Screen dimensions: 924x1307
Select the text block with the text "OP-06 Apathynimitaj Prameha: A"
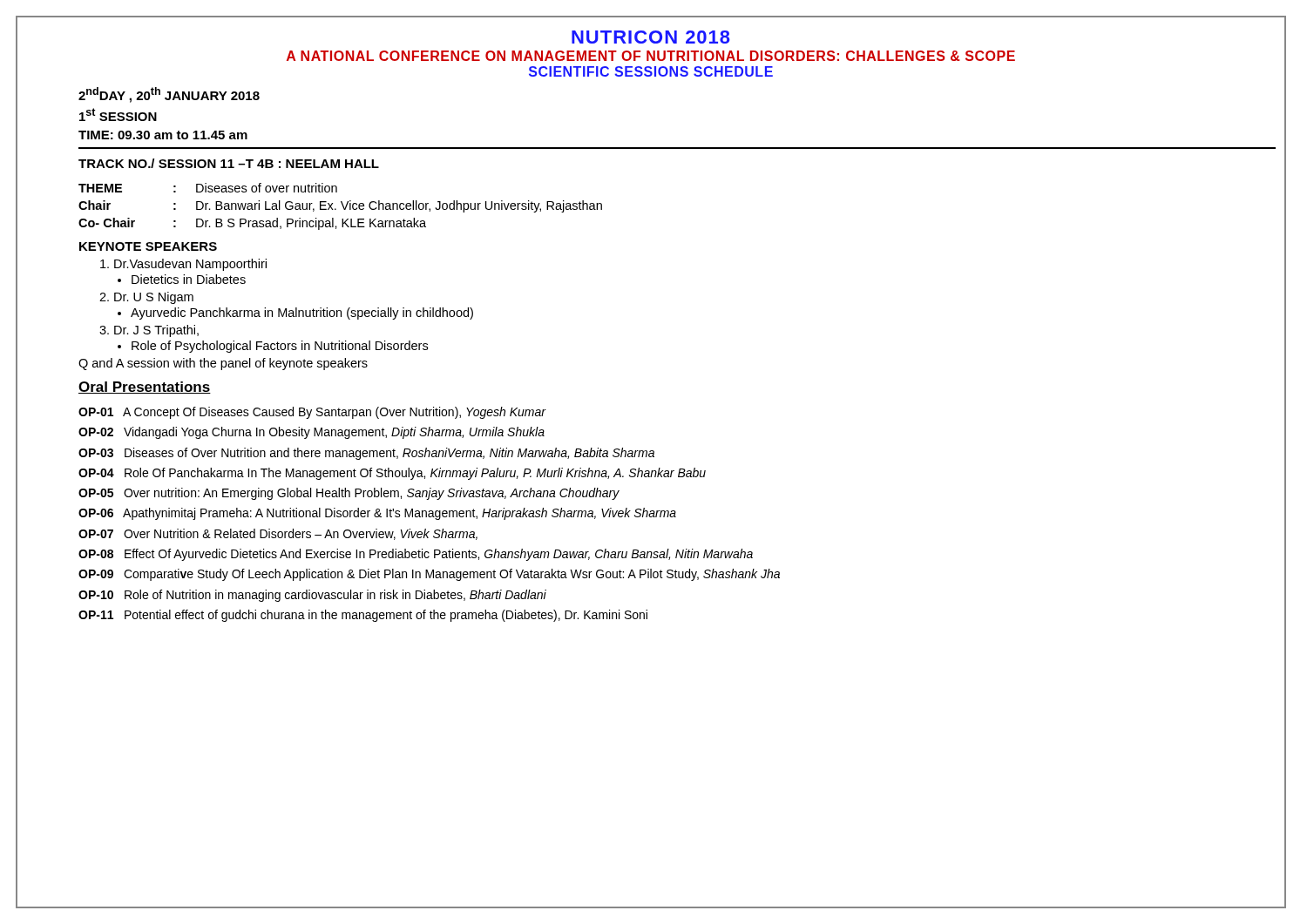coord(377,514)
